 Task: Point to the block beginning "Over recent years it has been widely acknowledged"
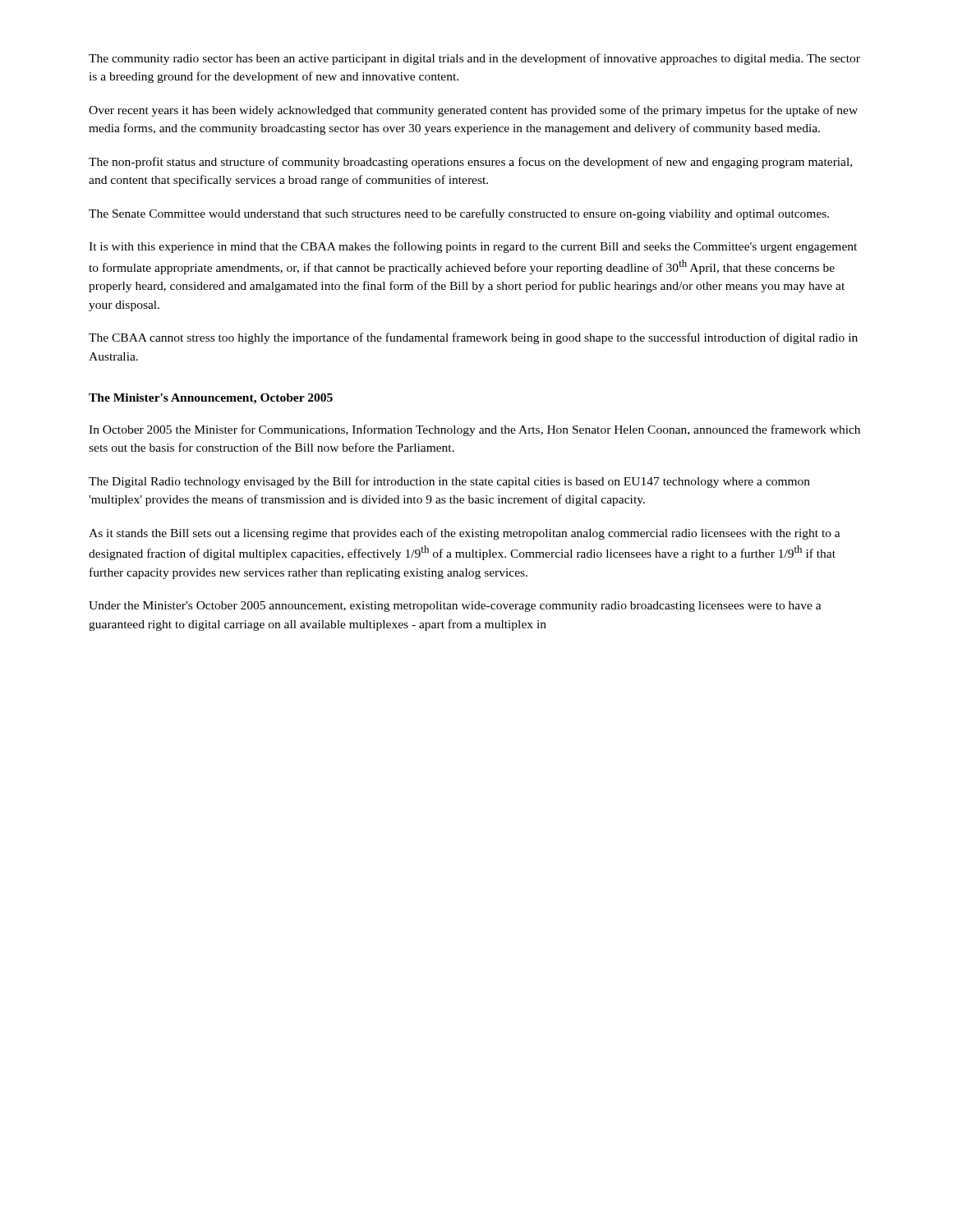[473, 119]
